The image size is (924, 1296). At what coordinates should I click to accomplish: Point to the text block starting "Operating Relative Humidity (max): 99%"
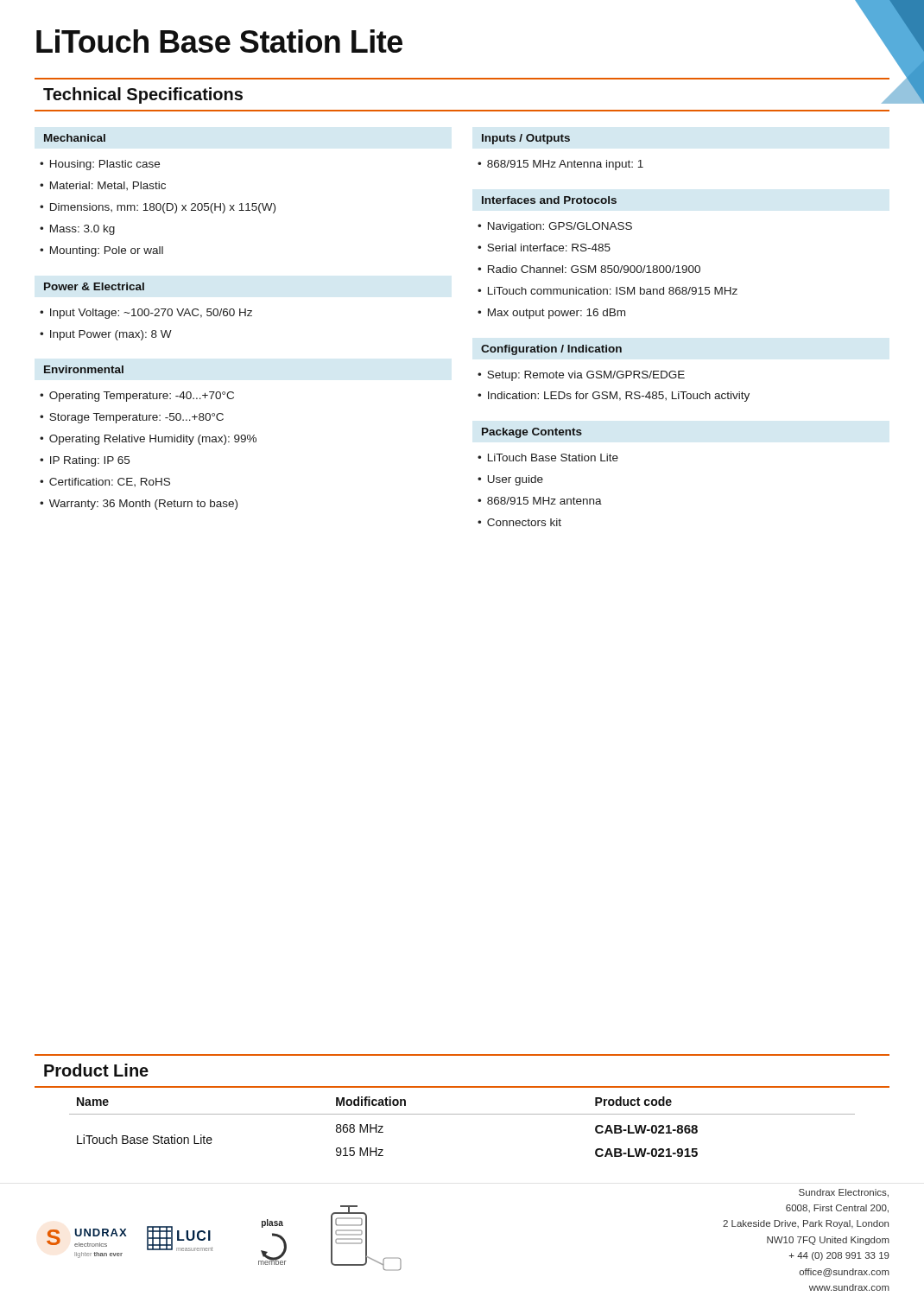[x=153, y=439]
